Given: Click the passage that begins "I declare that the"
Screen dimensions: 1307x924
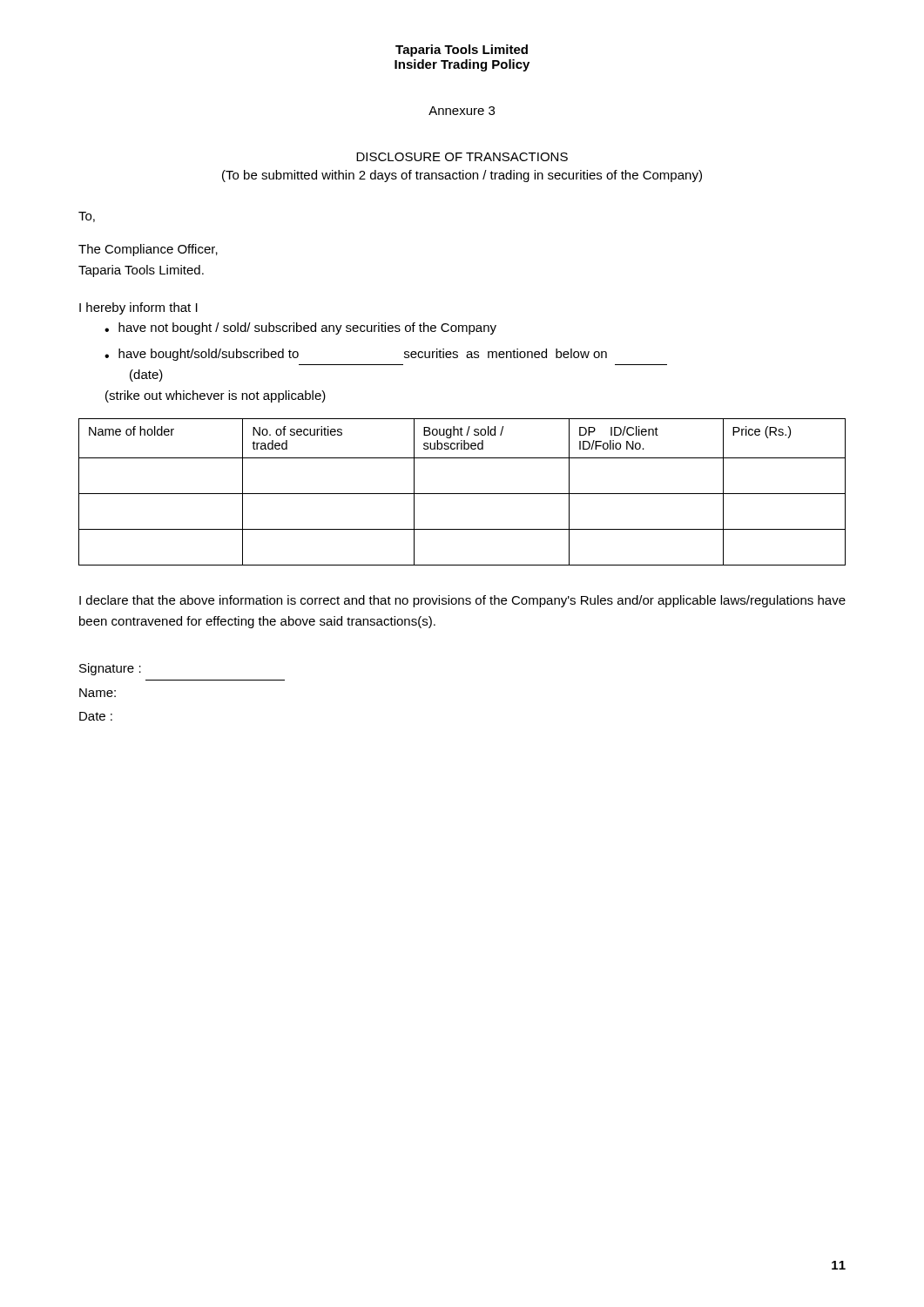Looking at the screenshot, I should click(462, 610).
